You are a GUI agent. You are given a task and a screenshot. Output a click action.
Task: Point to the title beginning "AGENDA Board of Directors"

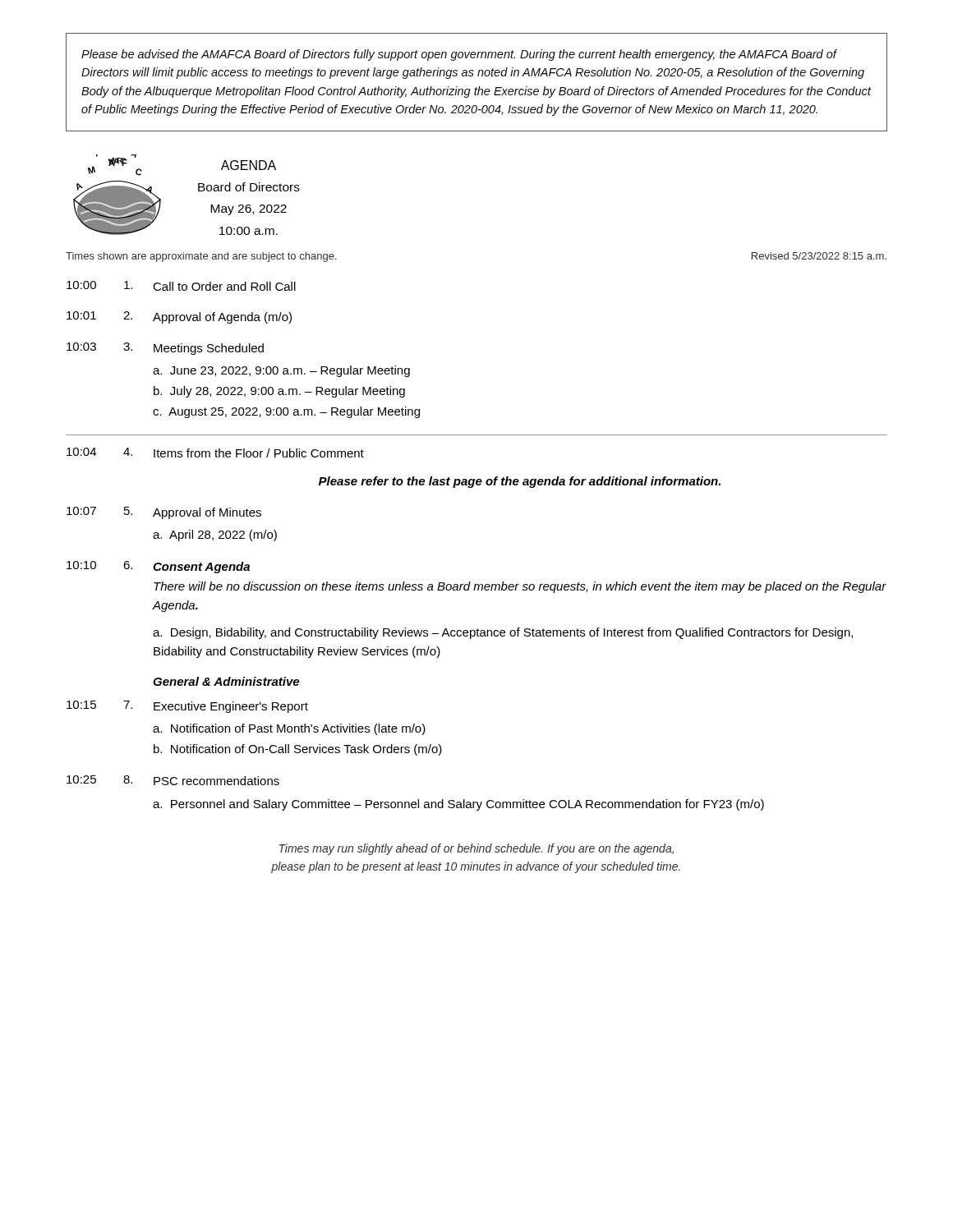pos(248,198)
